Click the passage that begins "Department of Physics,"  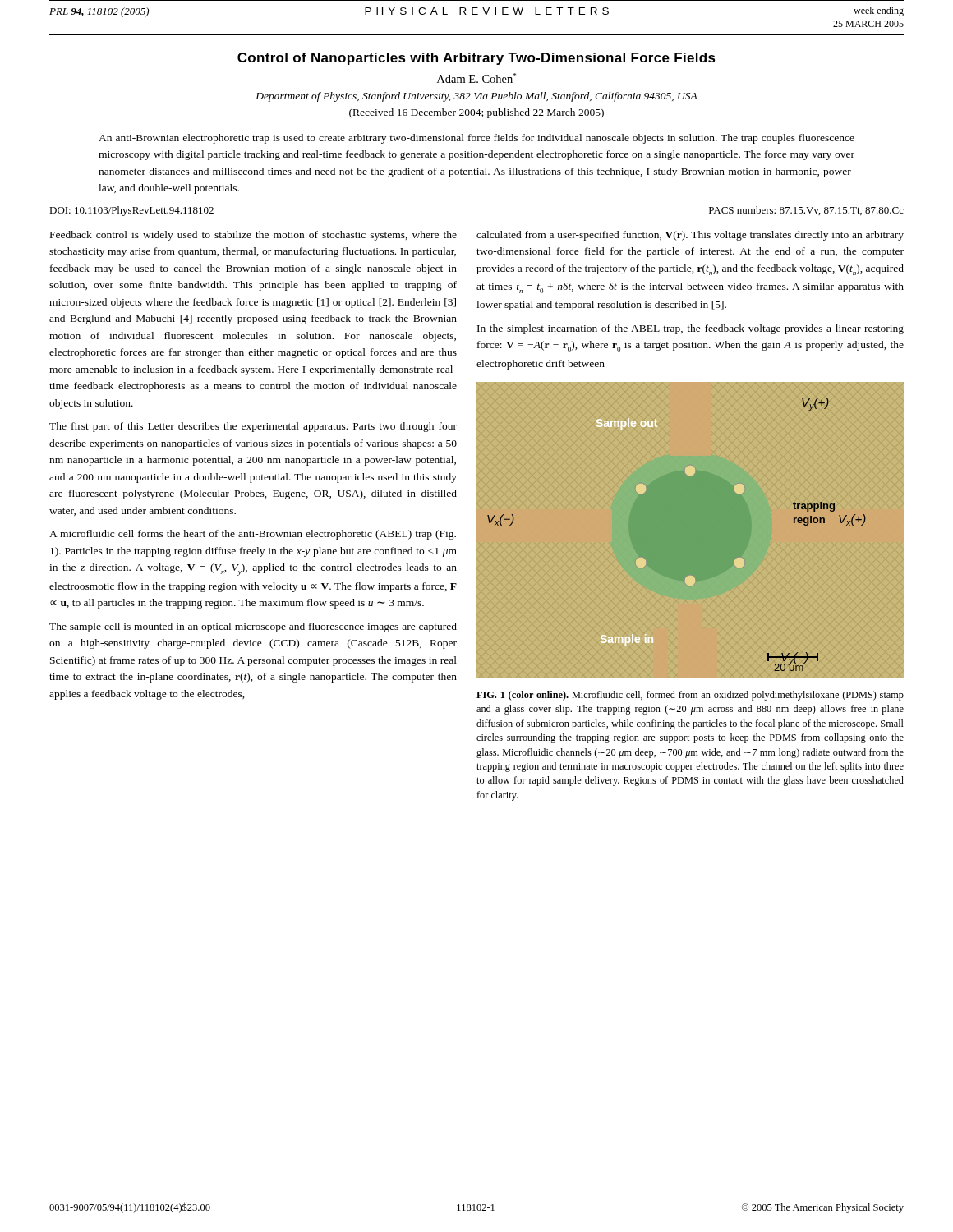[476, 104]
